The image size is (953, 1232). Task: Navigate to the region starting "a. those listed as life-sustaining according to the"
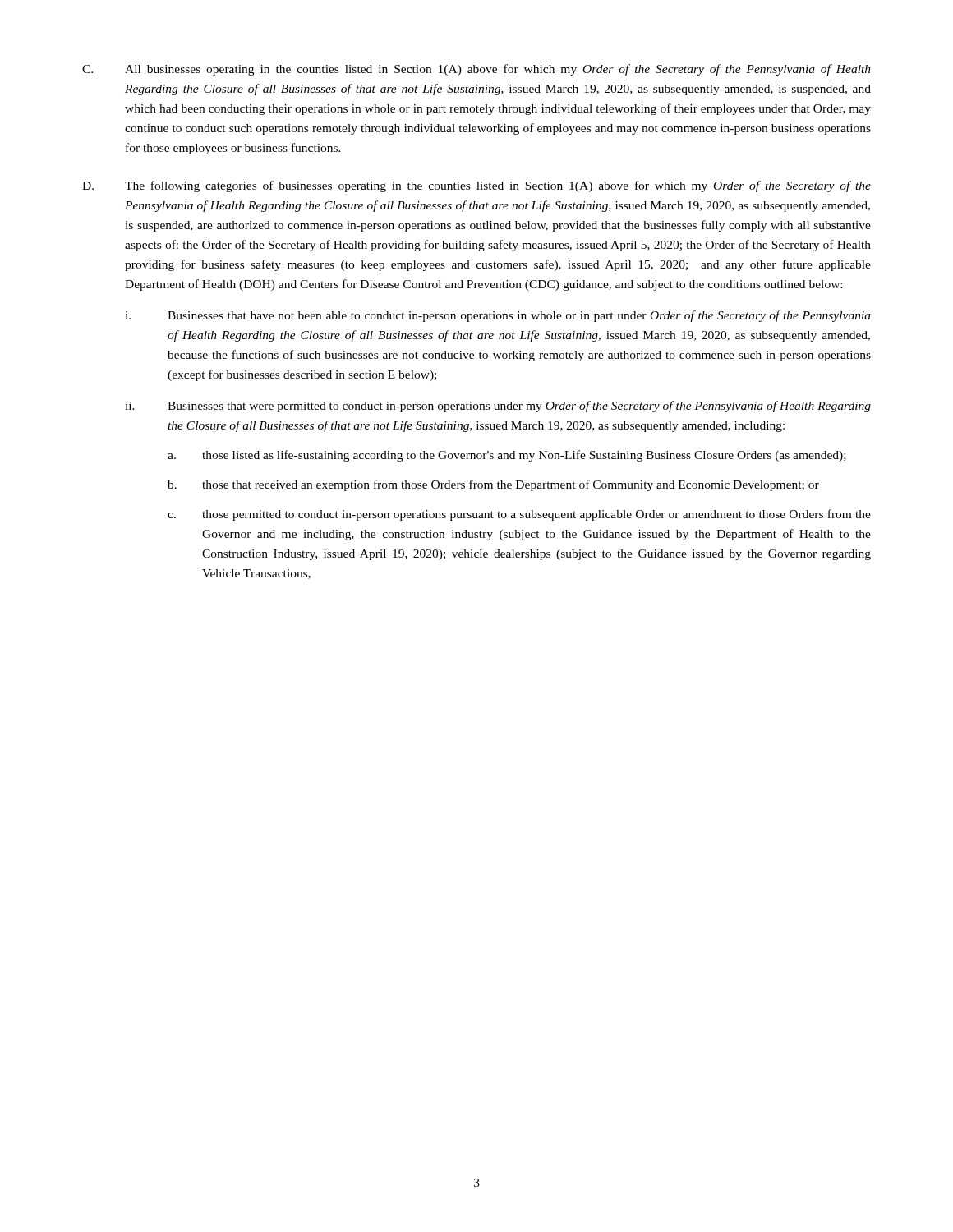tap(519, 455)
